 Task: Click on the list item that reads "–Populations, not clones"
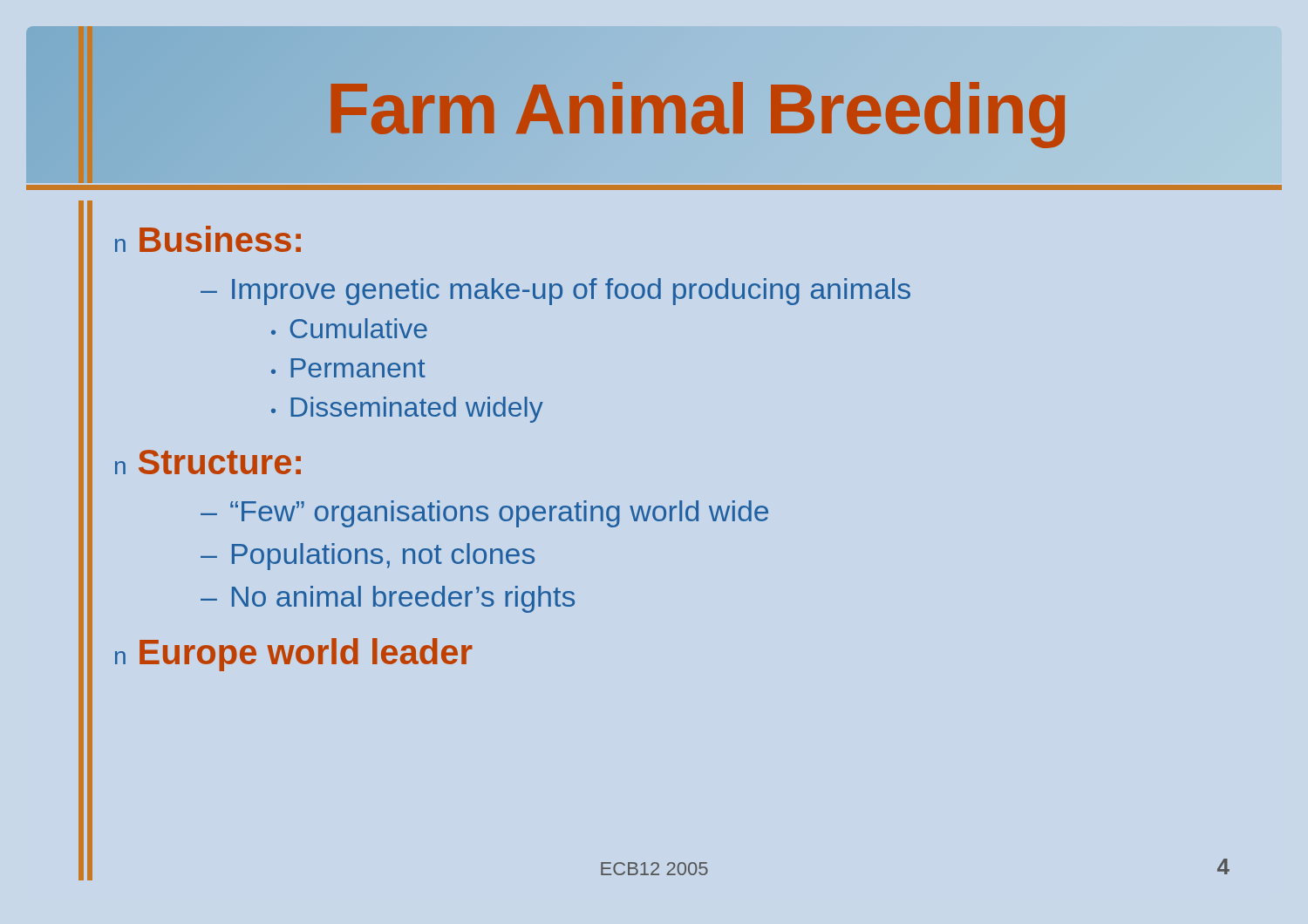point(368,554)
